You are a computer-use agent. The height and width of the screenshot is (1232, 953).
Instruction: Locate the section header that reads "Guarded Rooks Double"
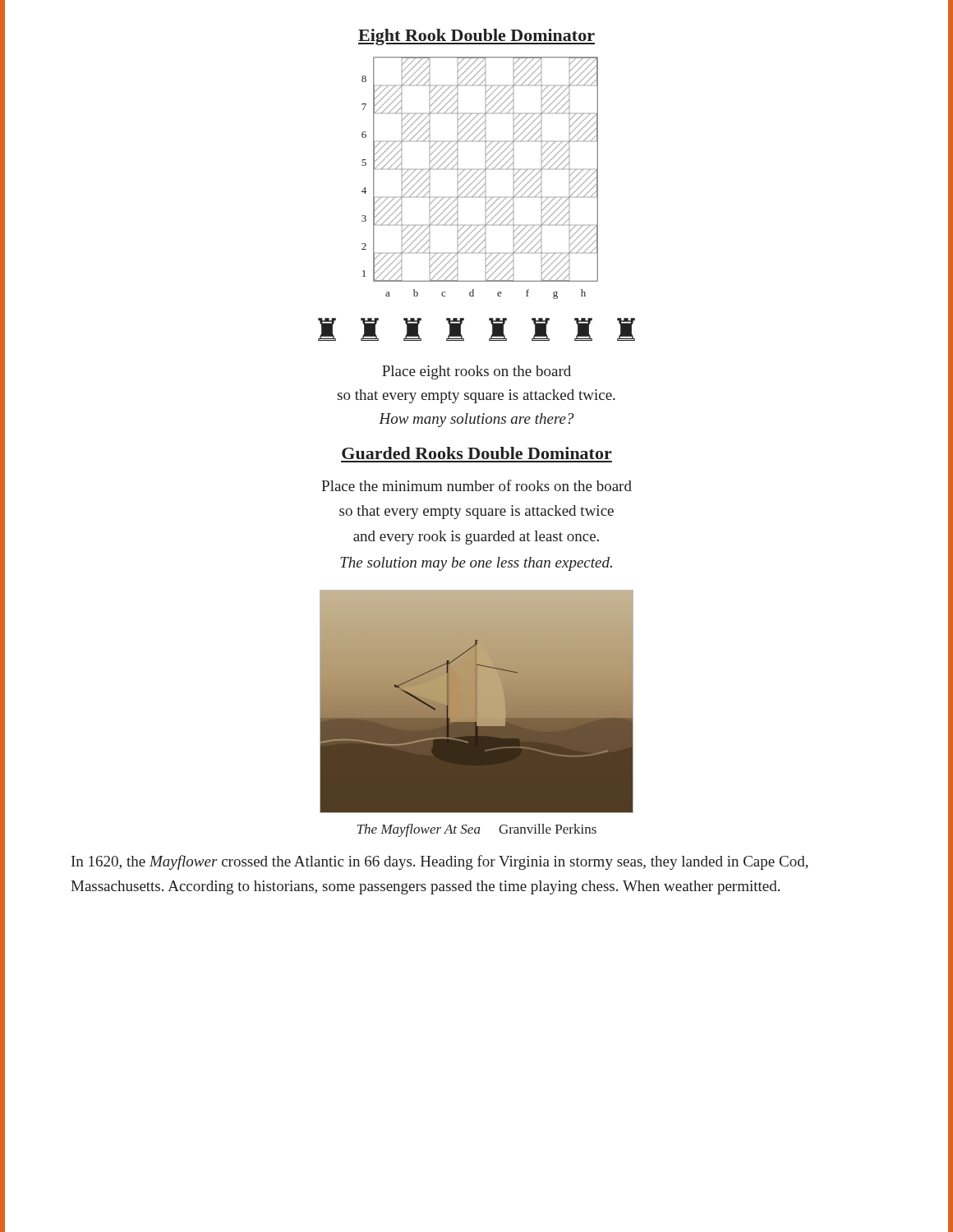[x=476, y=453]
